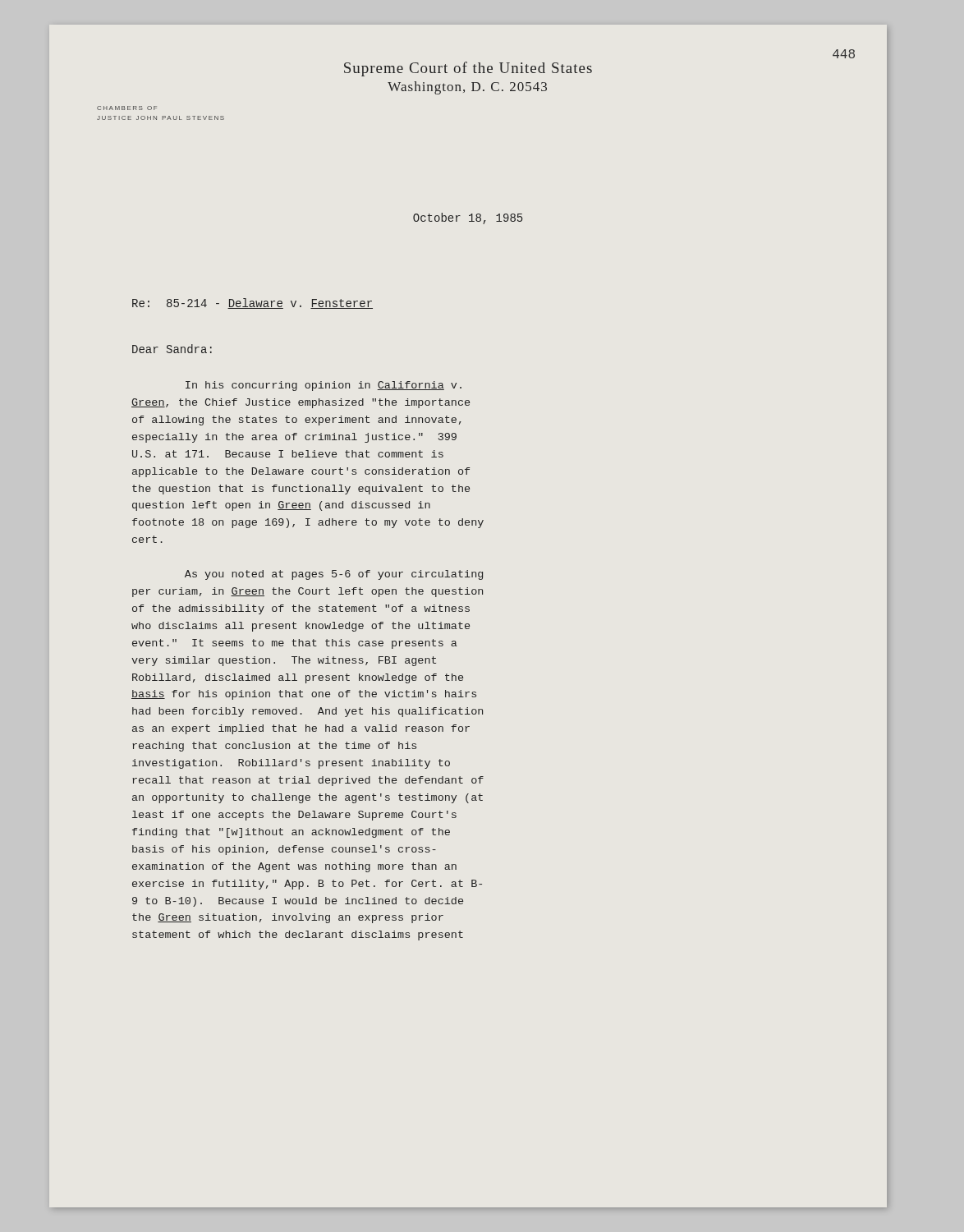Click the passage that begins "In his concurring opinion in California v."
The image size is (964, 1232).
tap(308, 463)
